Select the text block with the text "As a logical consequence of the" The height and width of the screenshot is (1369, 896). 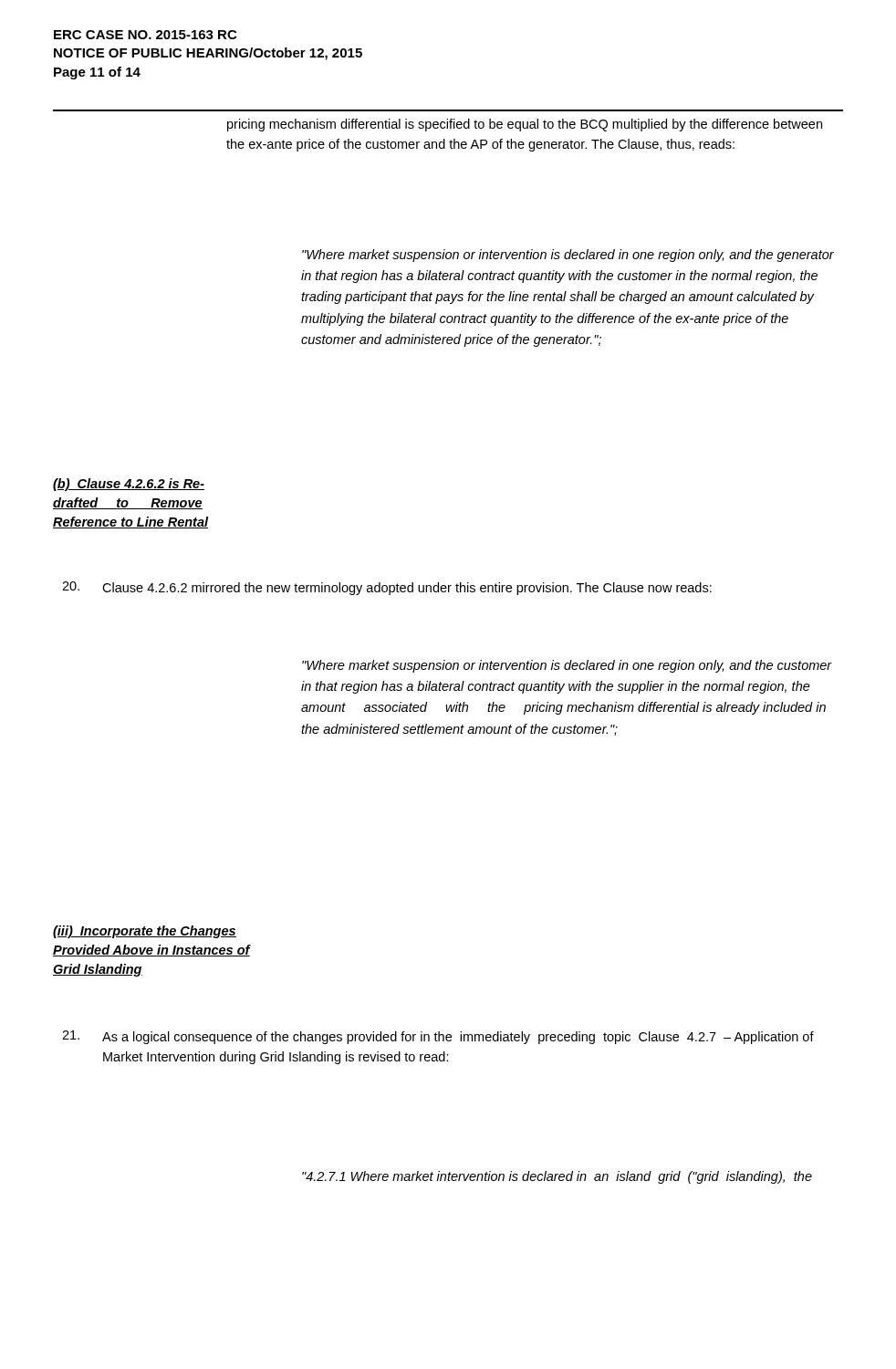(469, 1048)
